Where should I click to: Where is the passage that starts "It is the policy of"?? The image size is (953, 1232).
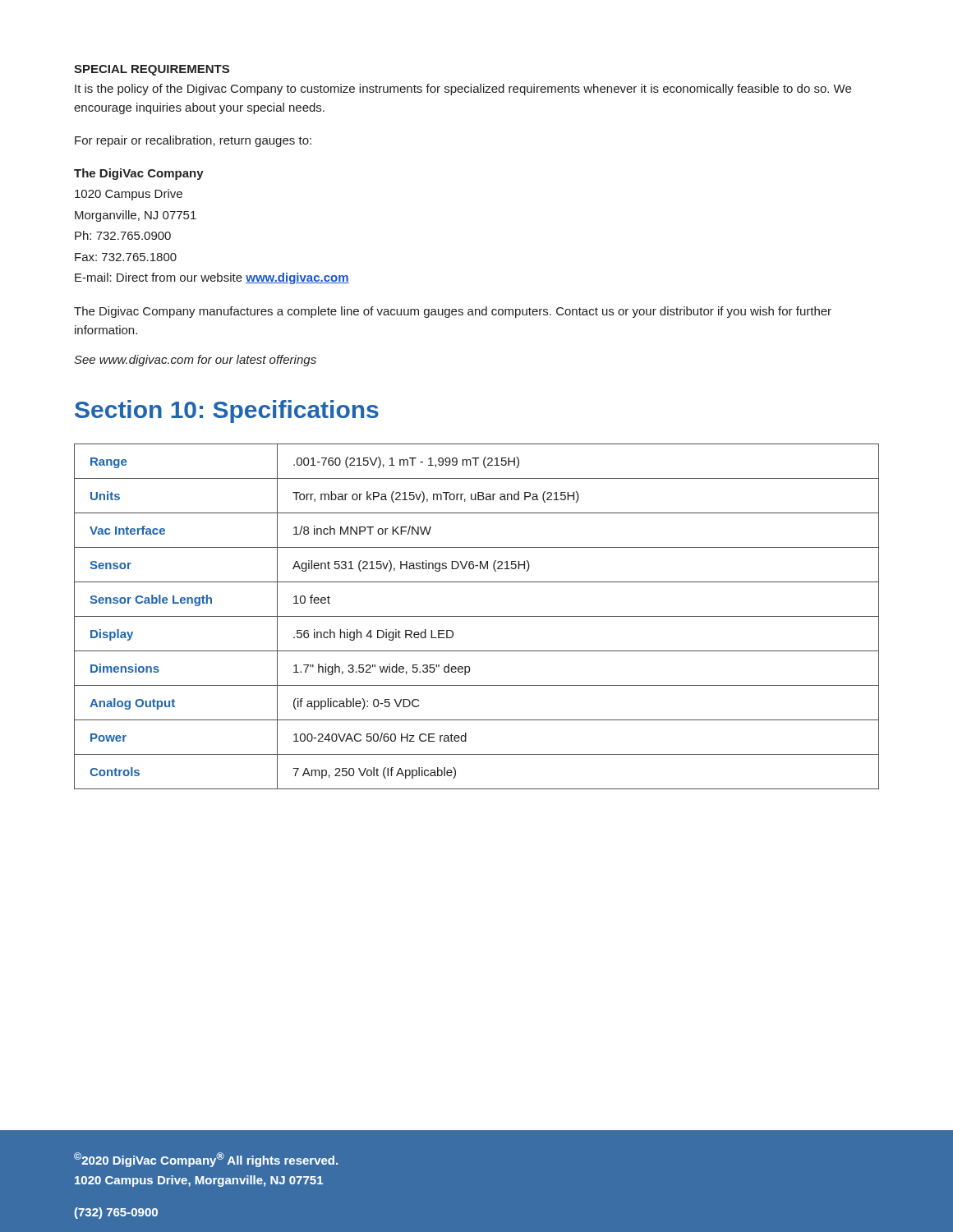coord(476,98)
